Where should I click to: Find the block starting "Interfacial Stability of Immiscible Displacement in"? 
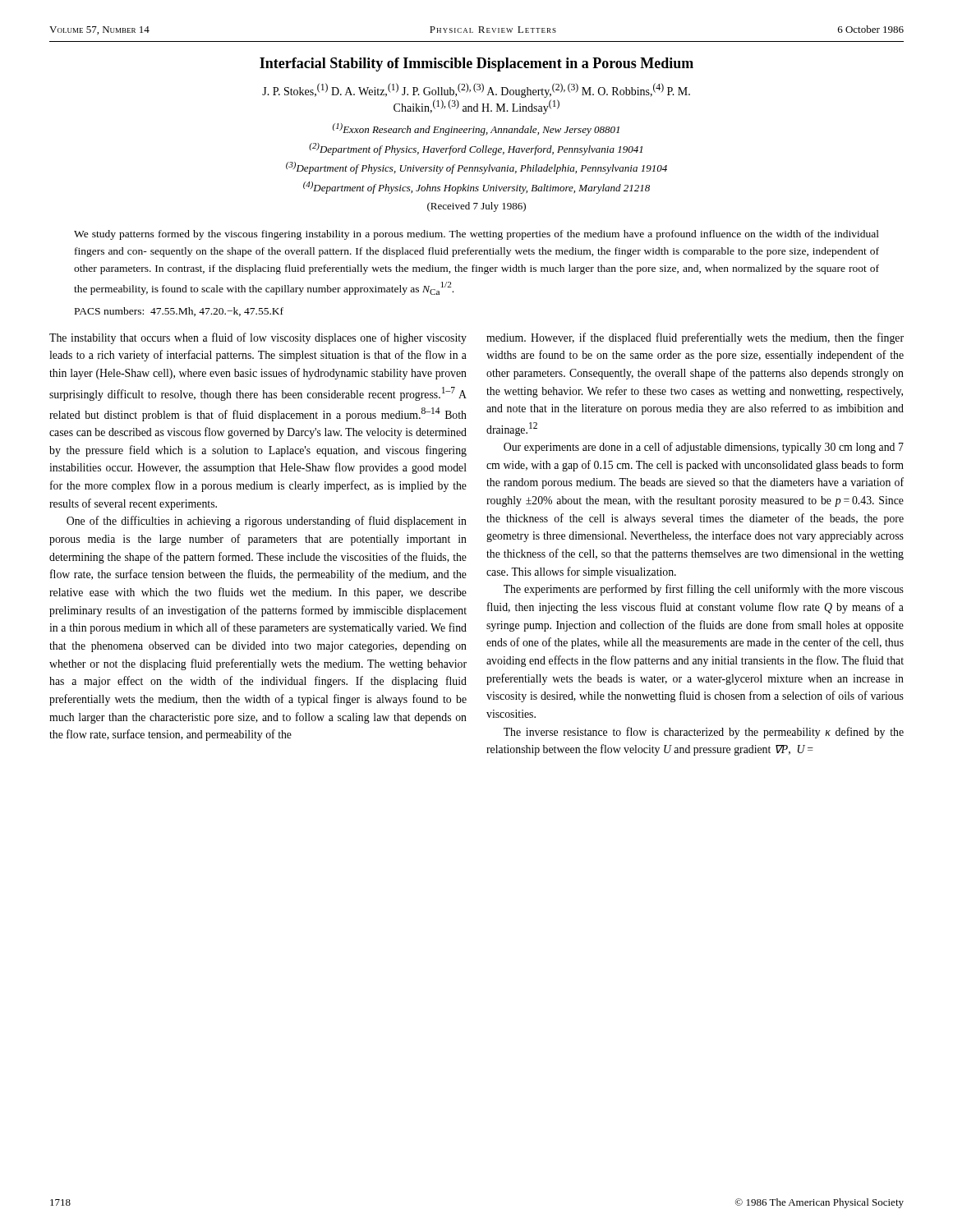pos(476,64)
